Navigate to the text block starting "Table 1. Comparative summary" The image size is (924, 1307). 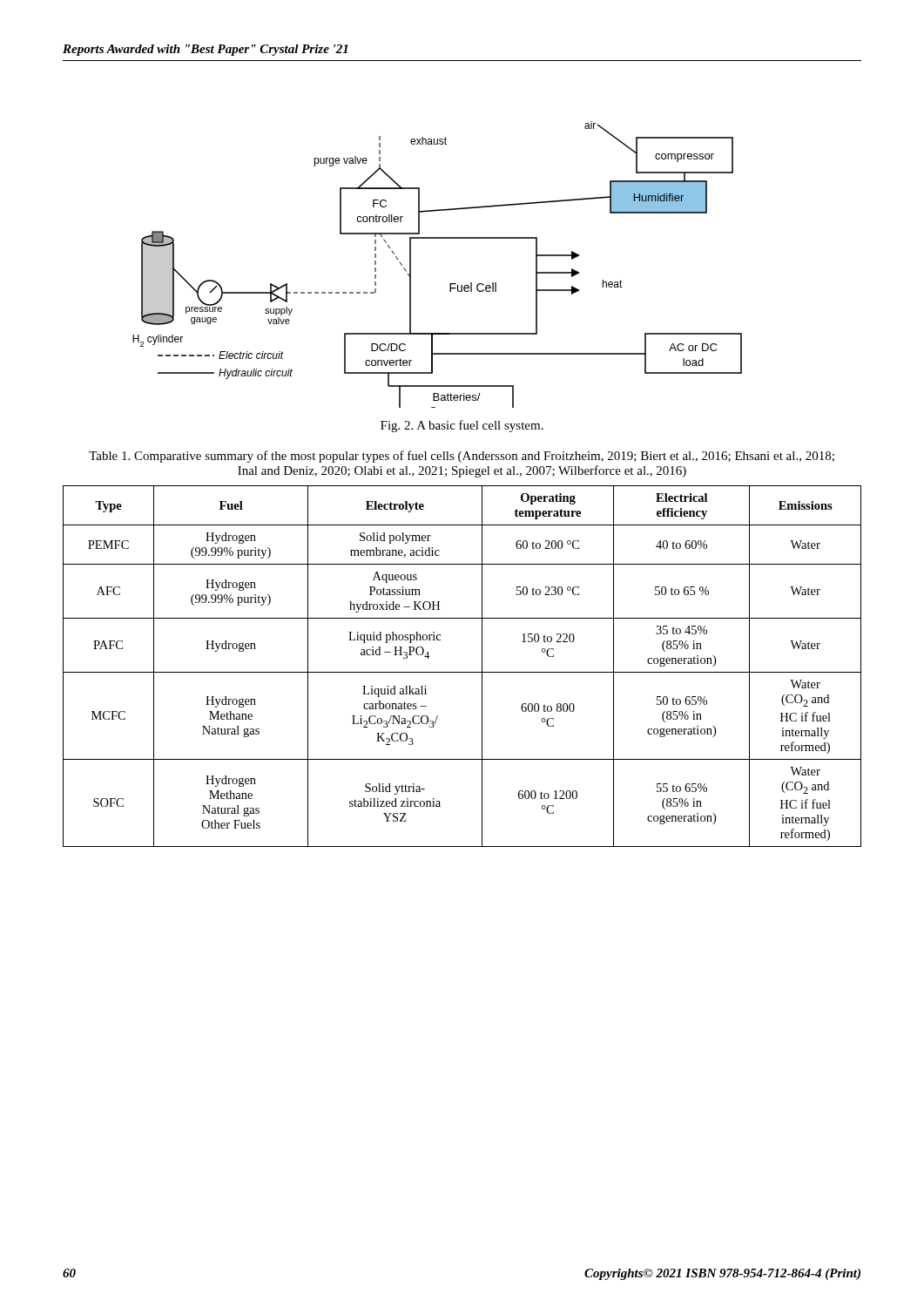pyautogui.click(x=462, y=463)
